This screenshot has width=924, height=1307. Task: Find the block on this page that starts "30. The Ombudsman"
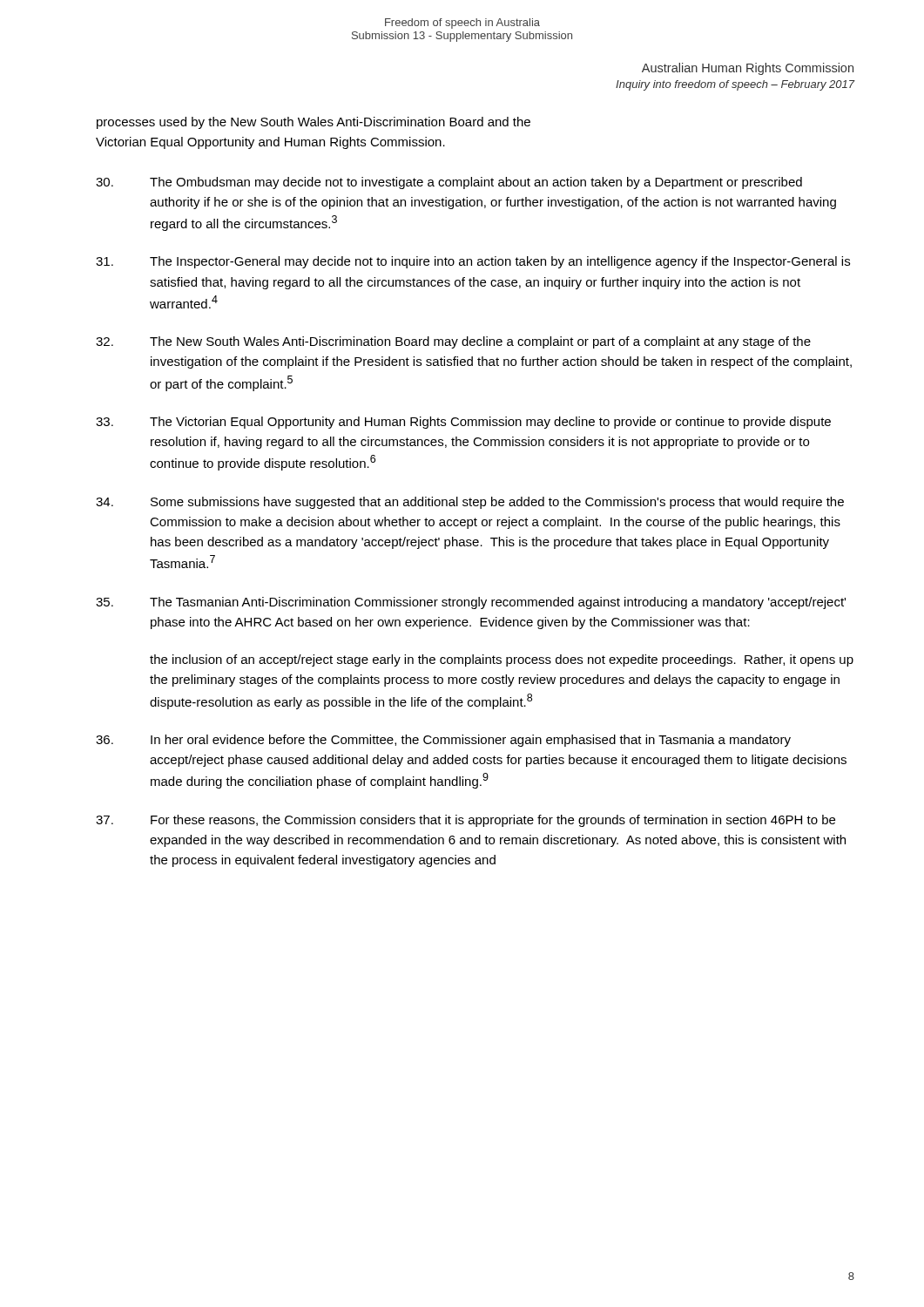point(475,202)
